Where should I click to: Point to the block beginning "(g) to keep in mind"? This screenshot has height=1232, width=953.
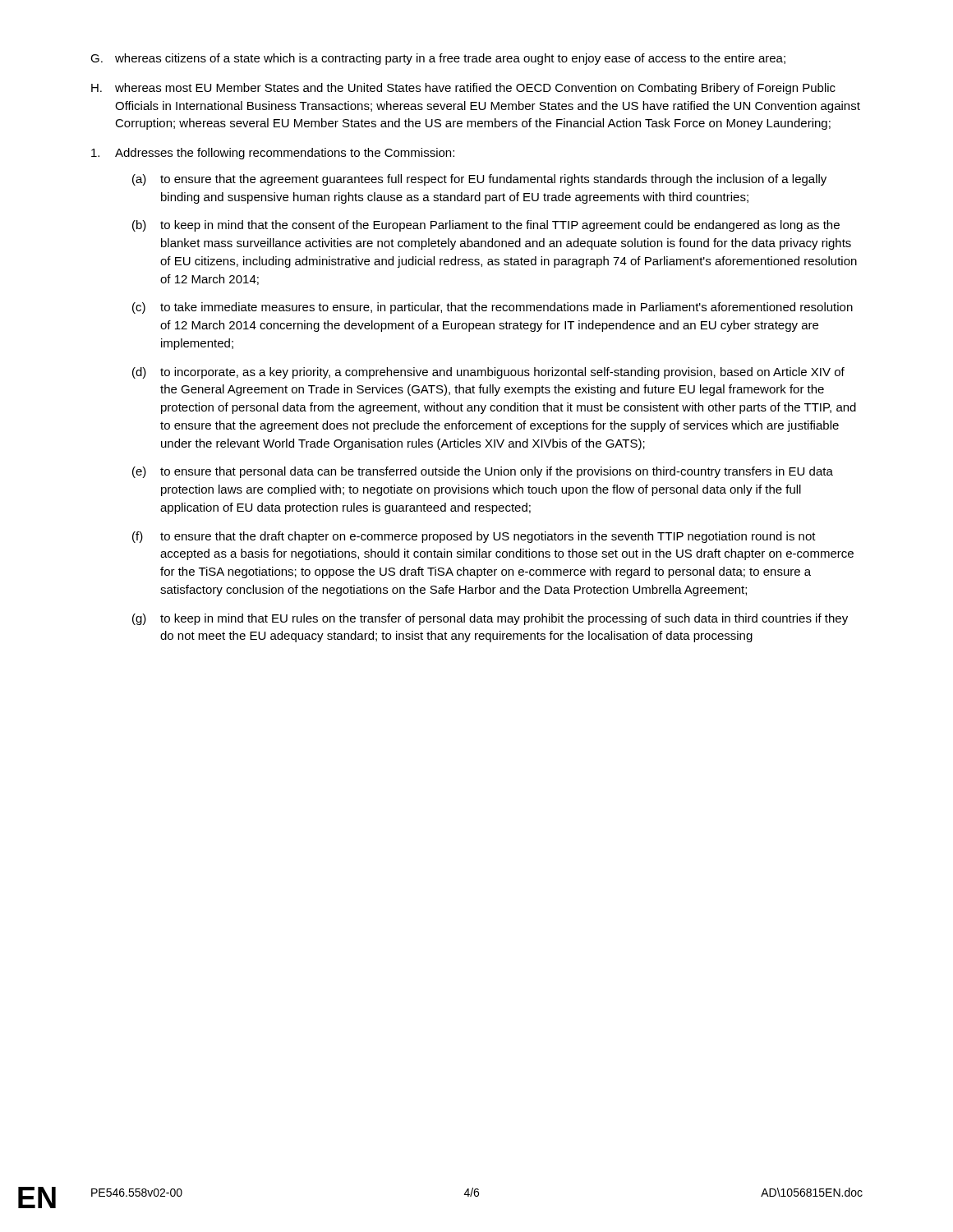497,627
